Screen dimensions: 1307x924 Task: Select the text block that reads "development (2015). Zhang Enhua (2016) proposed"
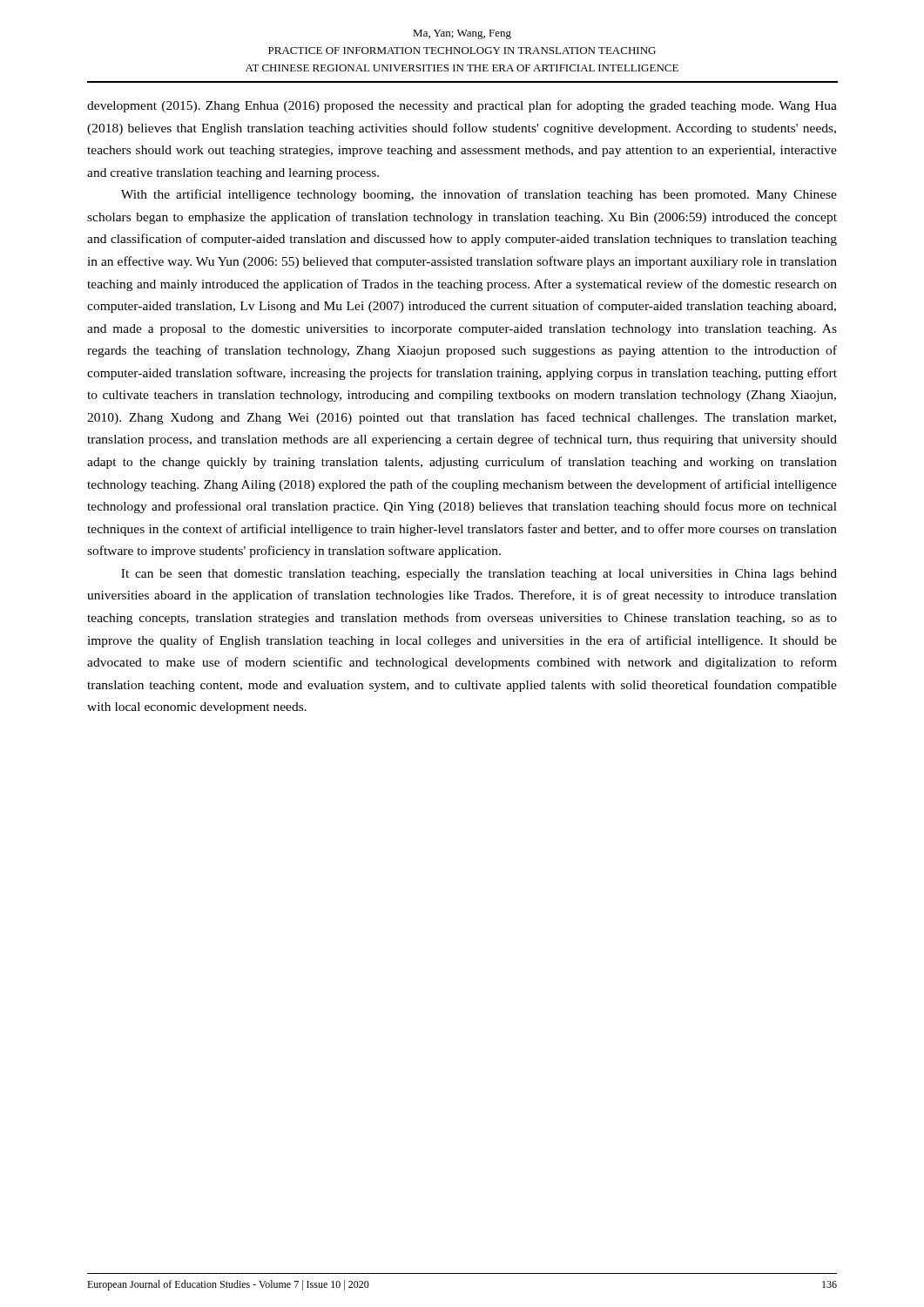(x=462, y=139)
